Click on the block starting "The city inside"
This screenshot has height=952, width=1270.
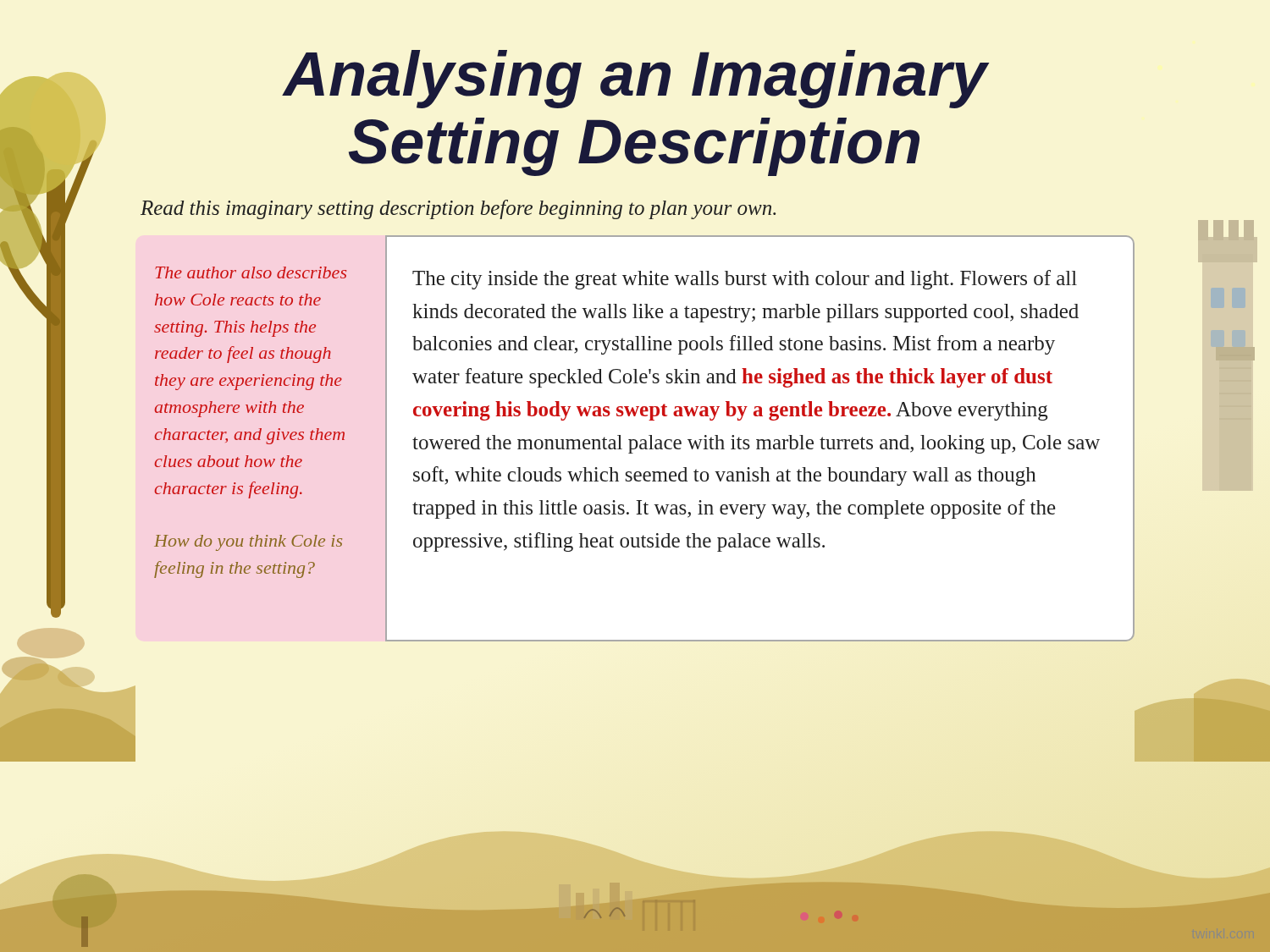(x=756, y=409)
